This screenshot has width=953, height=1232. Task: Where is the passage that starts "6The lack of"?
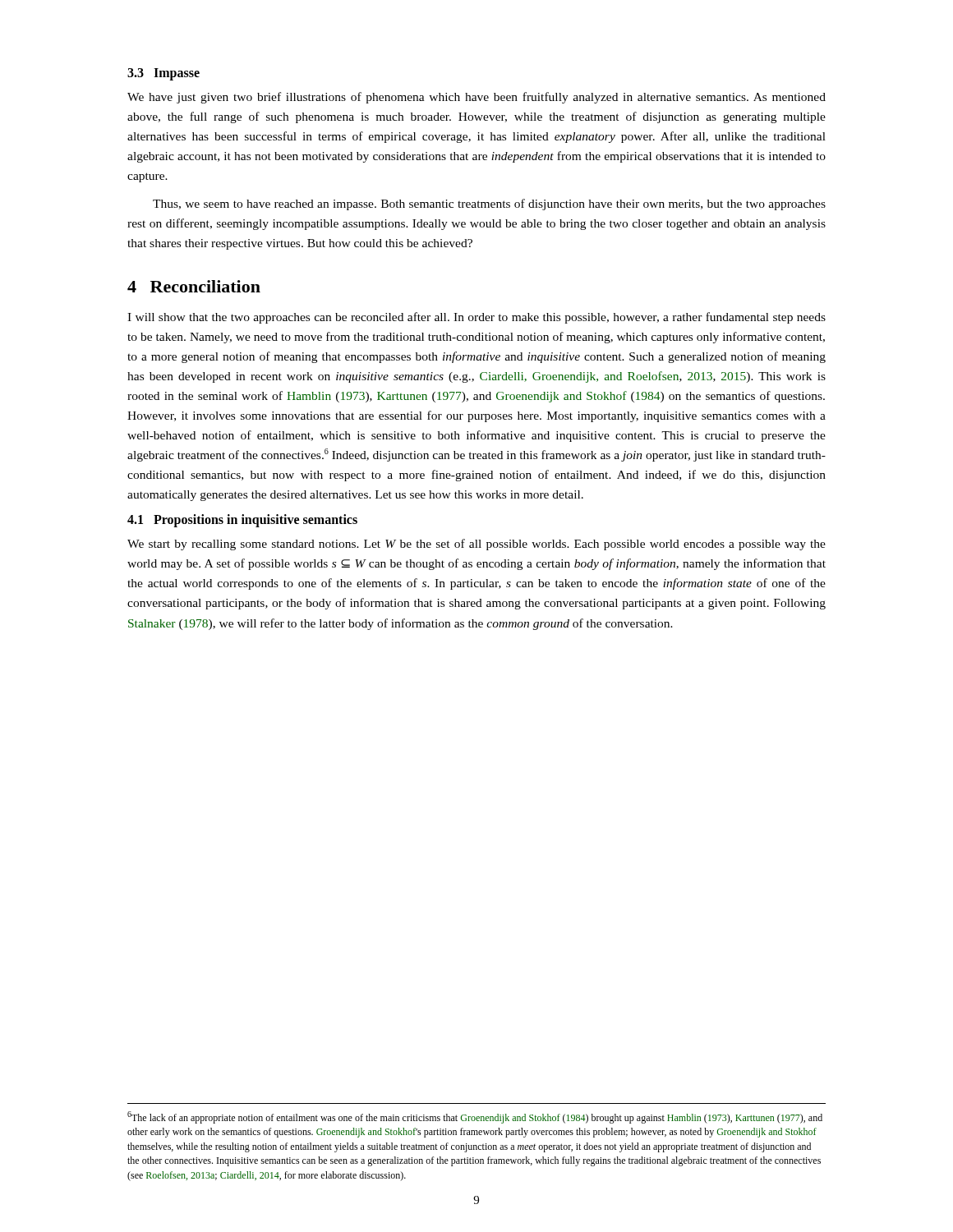coord(475,1145)
